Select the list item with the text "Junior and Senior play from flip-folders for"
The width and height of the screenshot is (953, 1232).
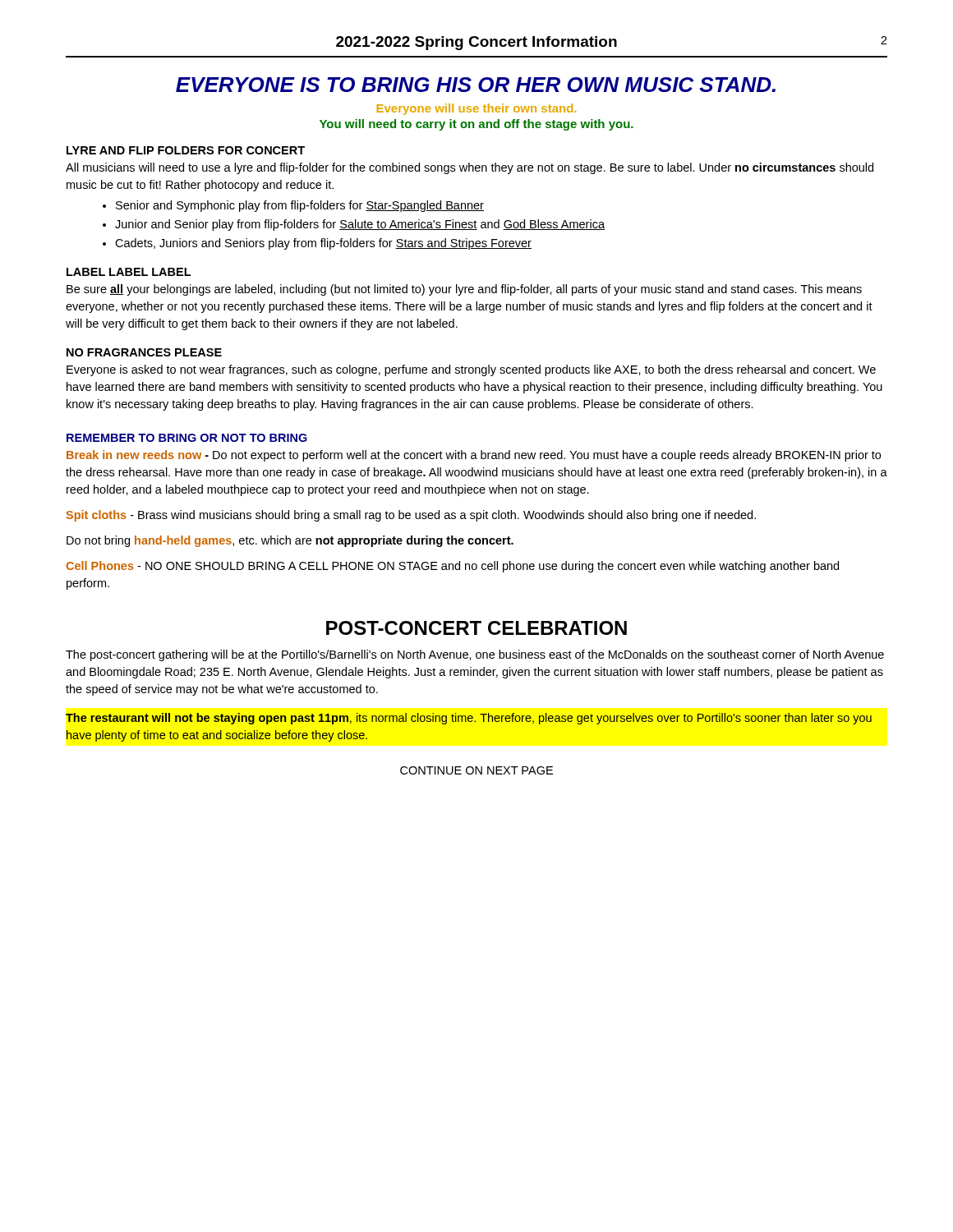360,224
